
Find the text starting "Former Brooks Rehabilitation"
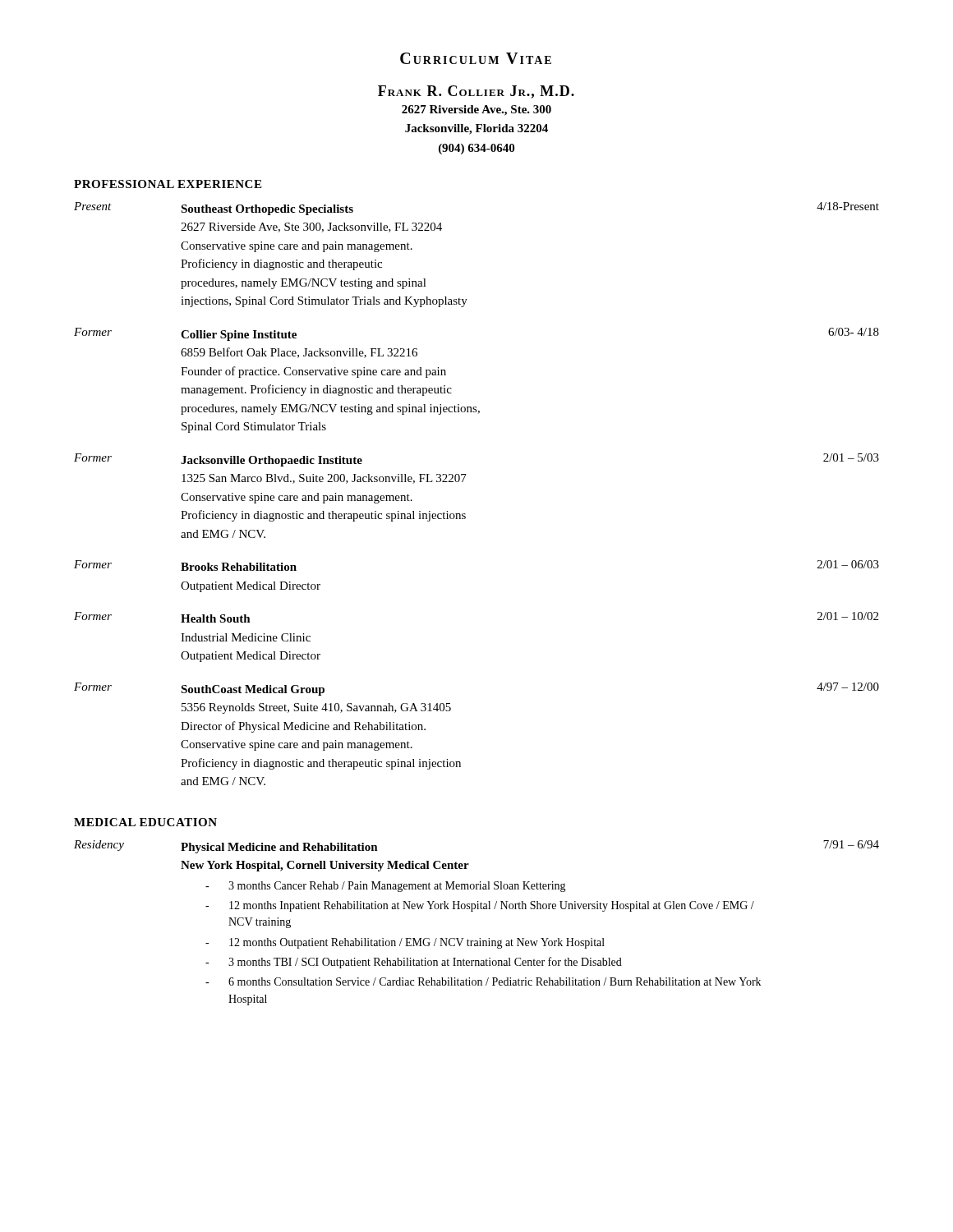coord(93,565)
